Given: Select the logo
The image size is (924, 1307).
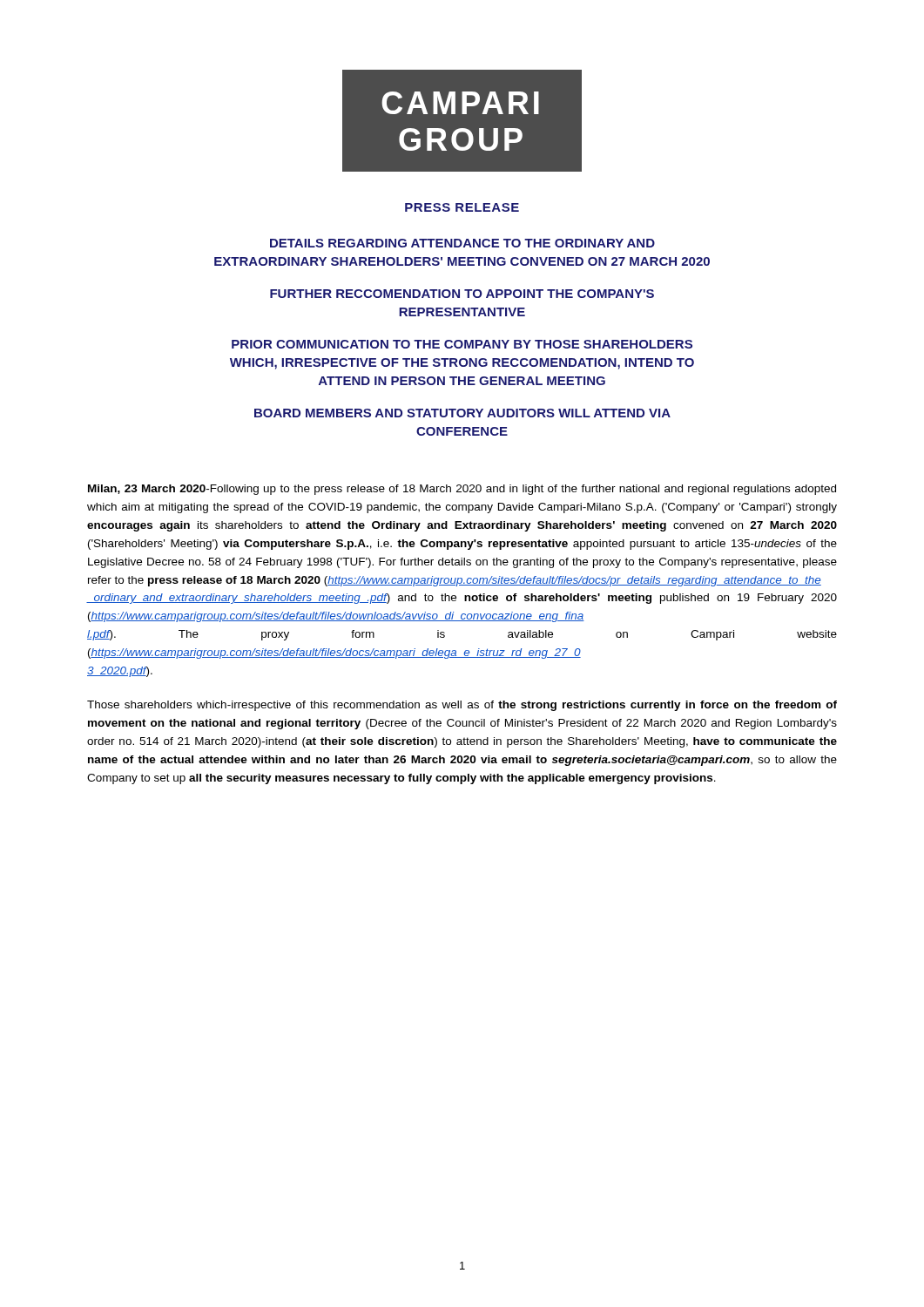Looking at the screenshot, I should [462, 121].
